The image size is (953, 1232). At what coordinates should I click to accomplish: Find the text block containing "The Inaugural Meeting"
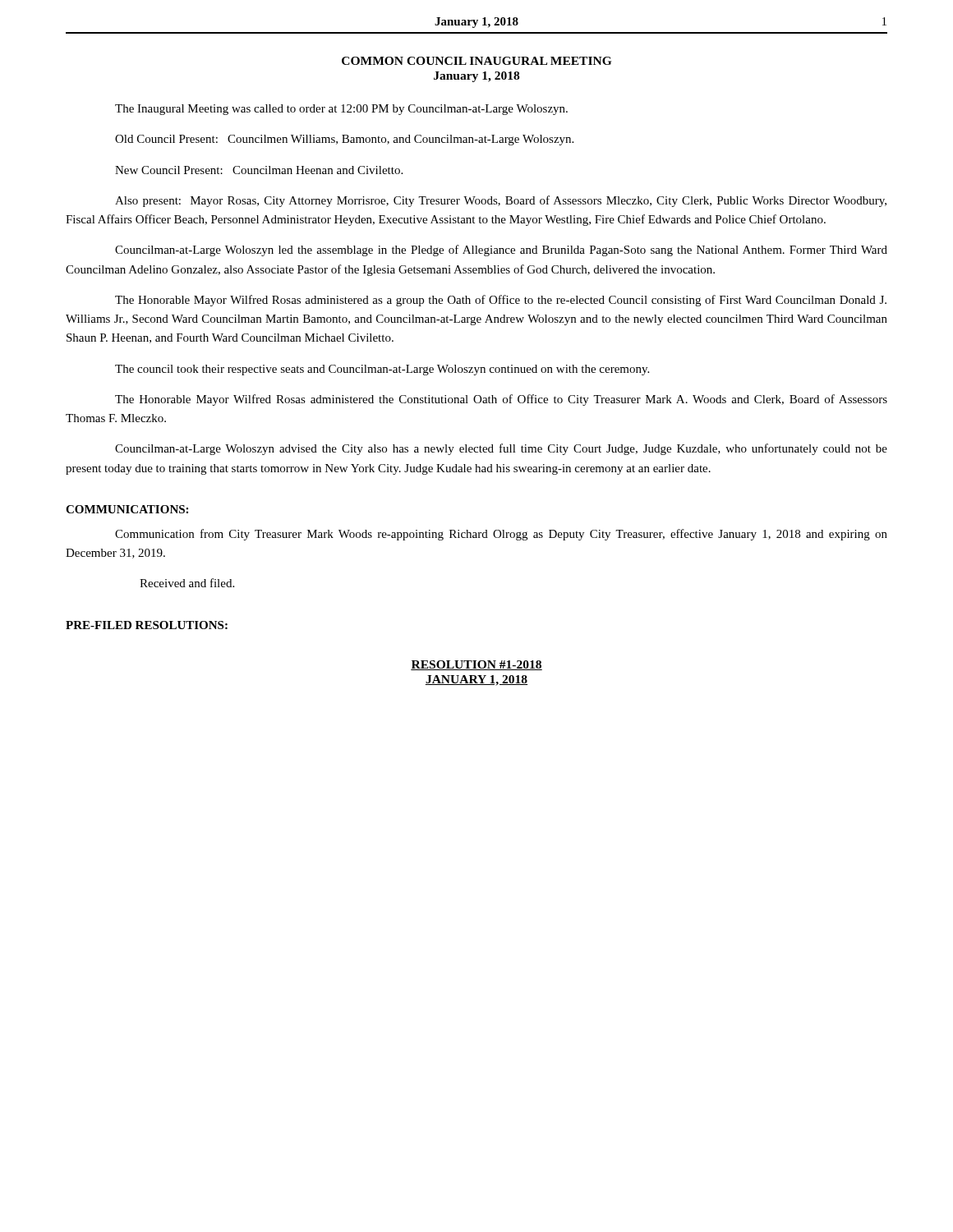click(x=342, y=108)
